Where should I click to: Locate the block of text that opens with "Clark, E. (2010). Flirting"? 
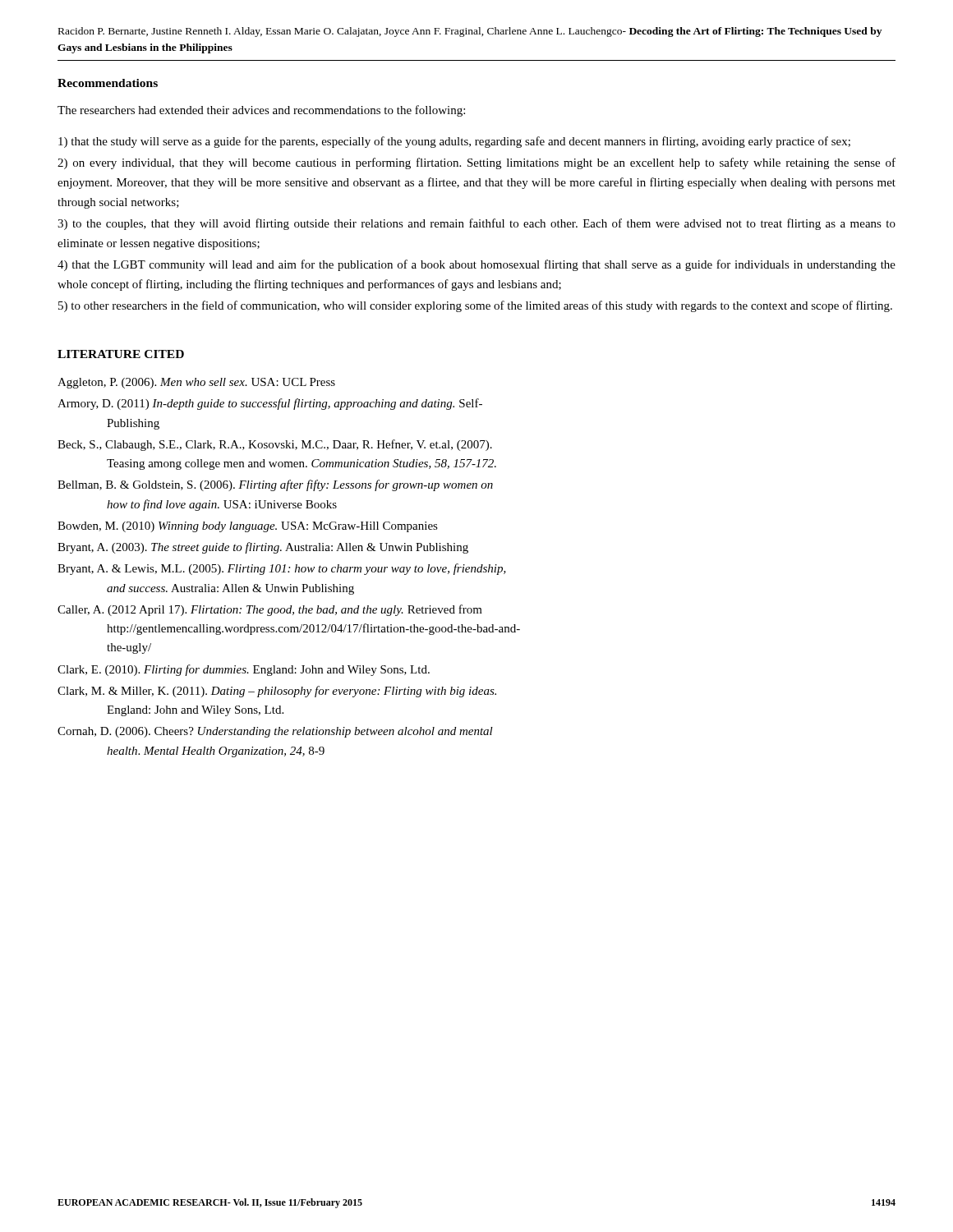point(244,669)
